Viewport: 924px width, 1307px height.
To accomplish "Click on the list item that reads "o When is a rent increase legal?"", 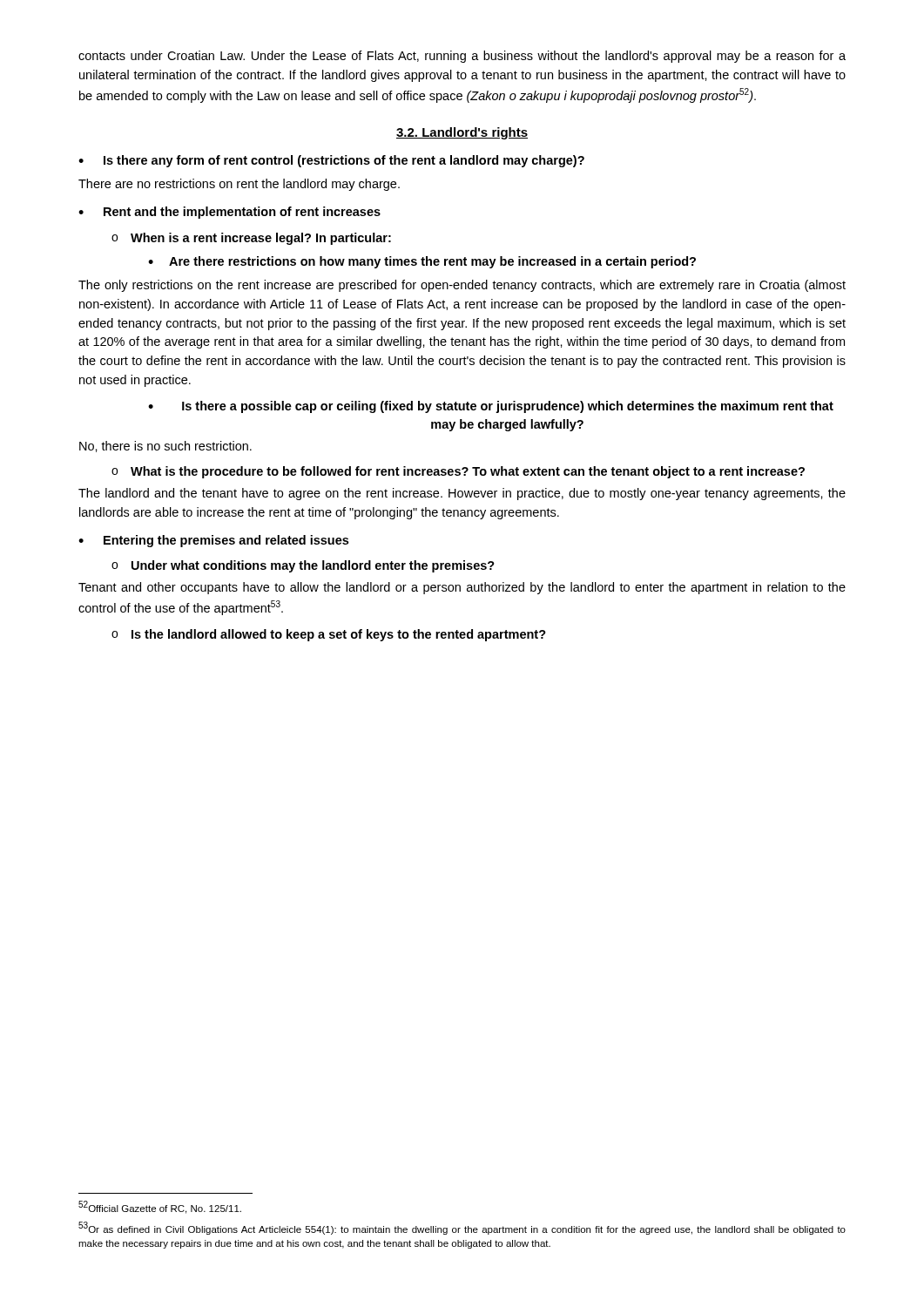I will click(x=252, y=238).
